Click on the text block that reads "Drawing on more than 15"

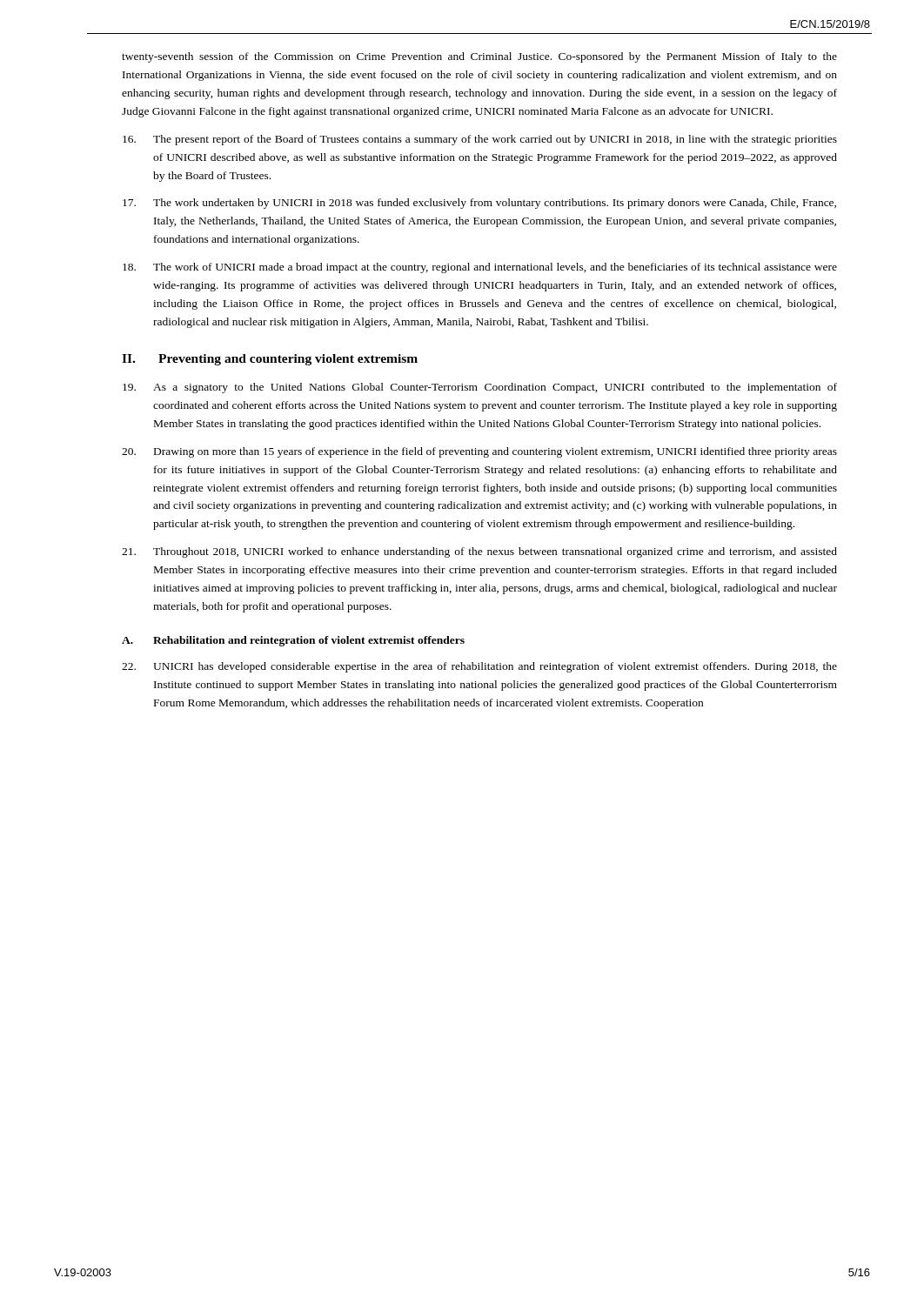pyautogui.click(x=479, y=488)
